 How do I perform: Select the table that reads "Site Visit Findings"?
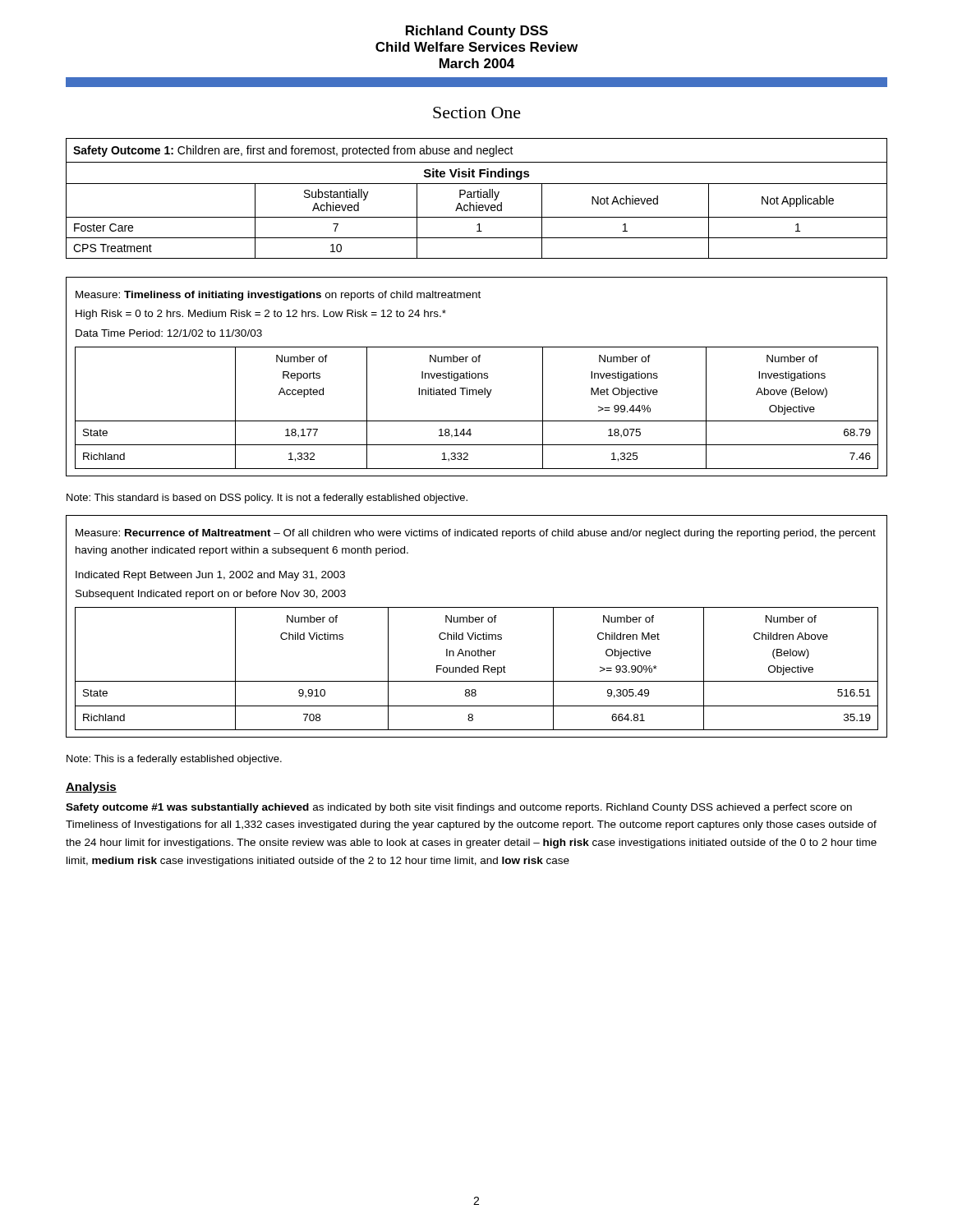click(476, 198)
